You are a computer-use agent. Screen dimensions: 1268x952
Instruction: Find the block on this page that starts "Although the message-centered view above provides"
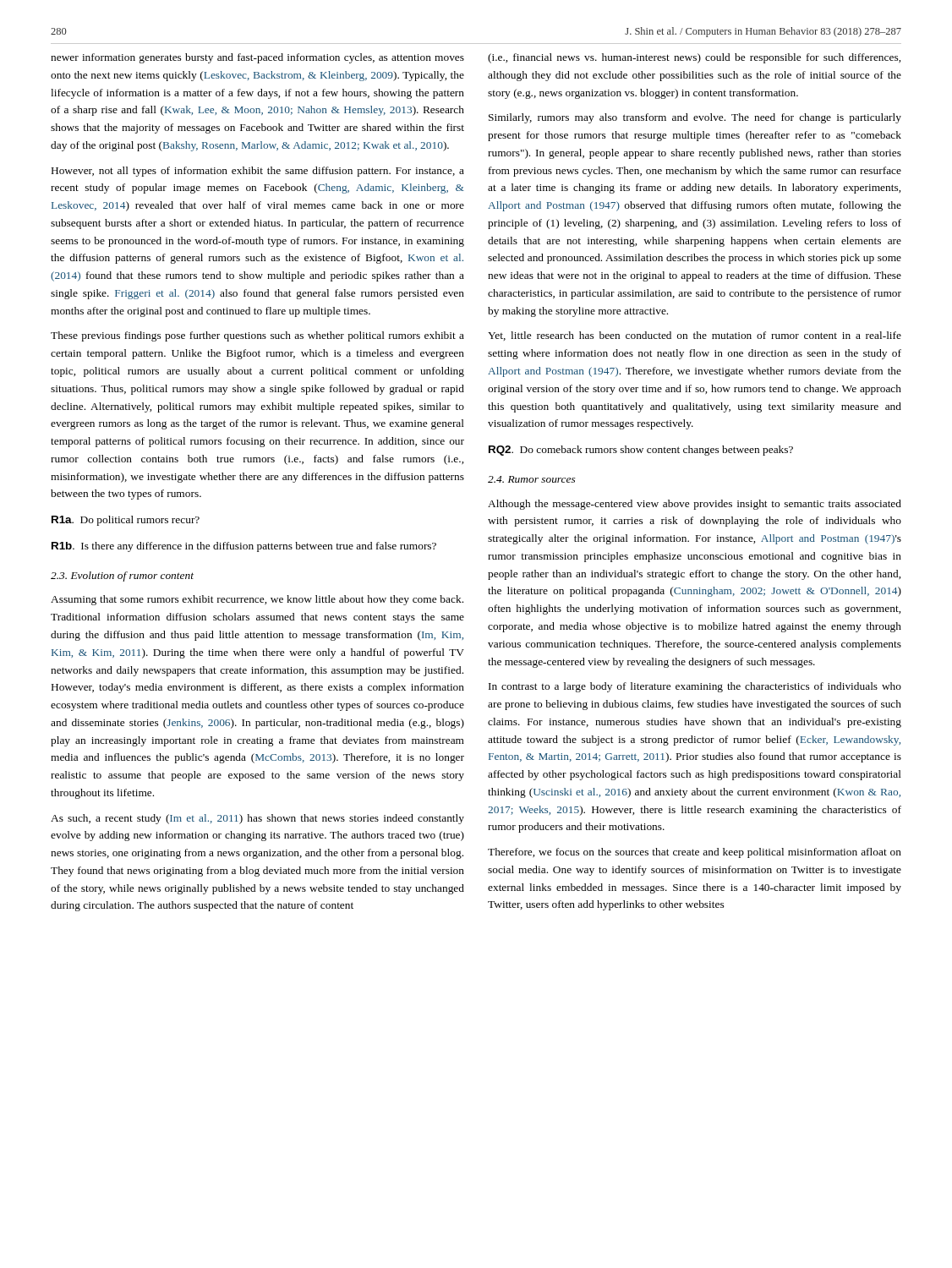[x=695, y=583]
